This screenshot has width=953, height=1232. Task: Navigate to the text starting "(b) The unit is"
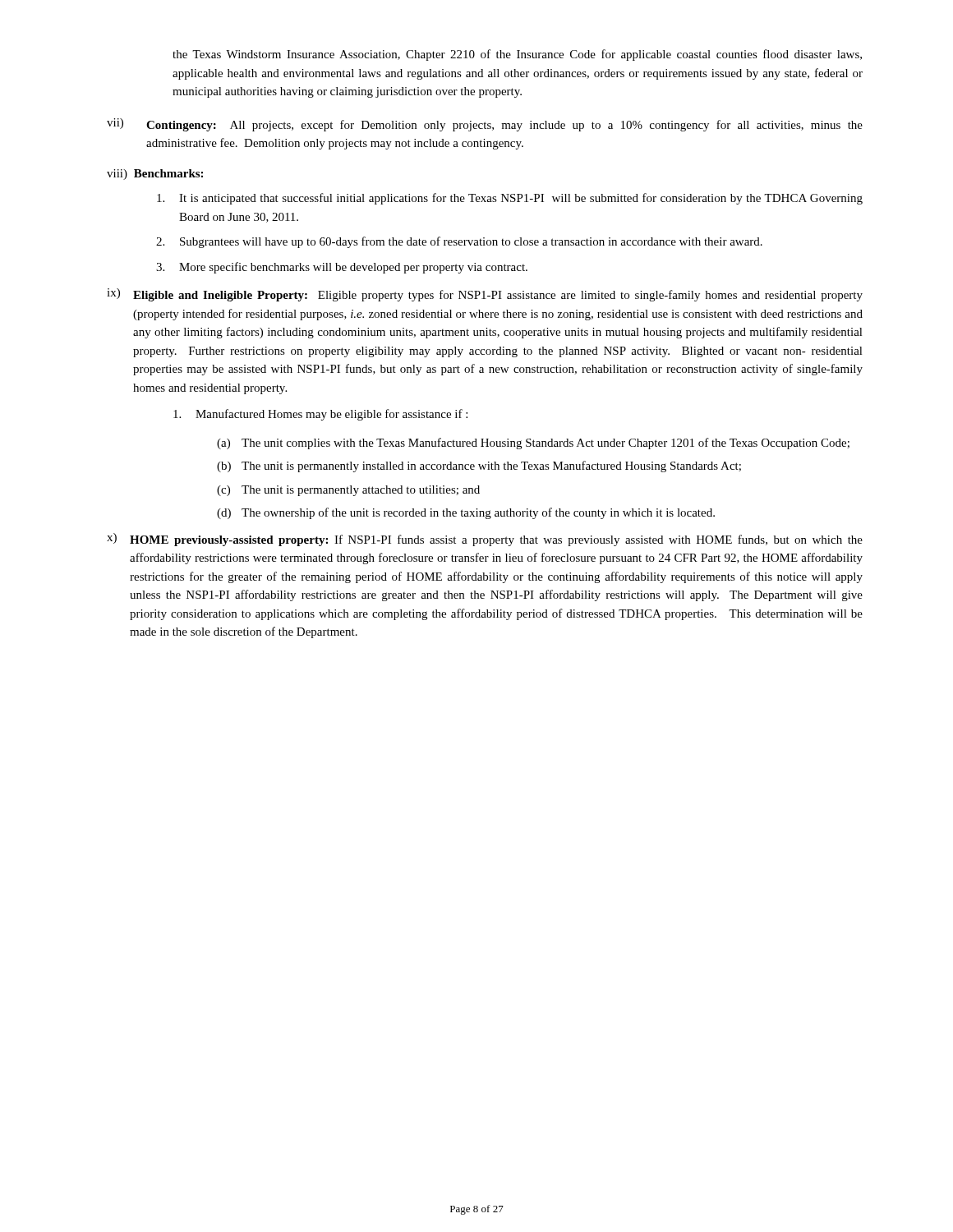[x=479, y=466]
